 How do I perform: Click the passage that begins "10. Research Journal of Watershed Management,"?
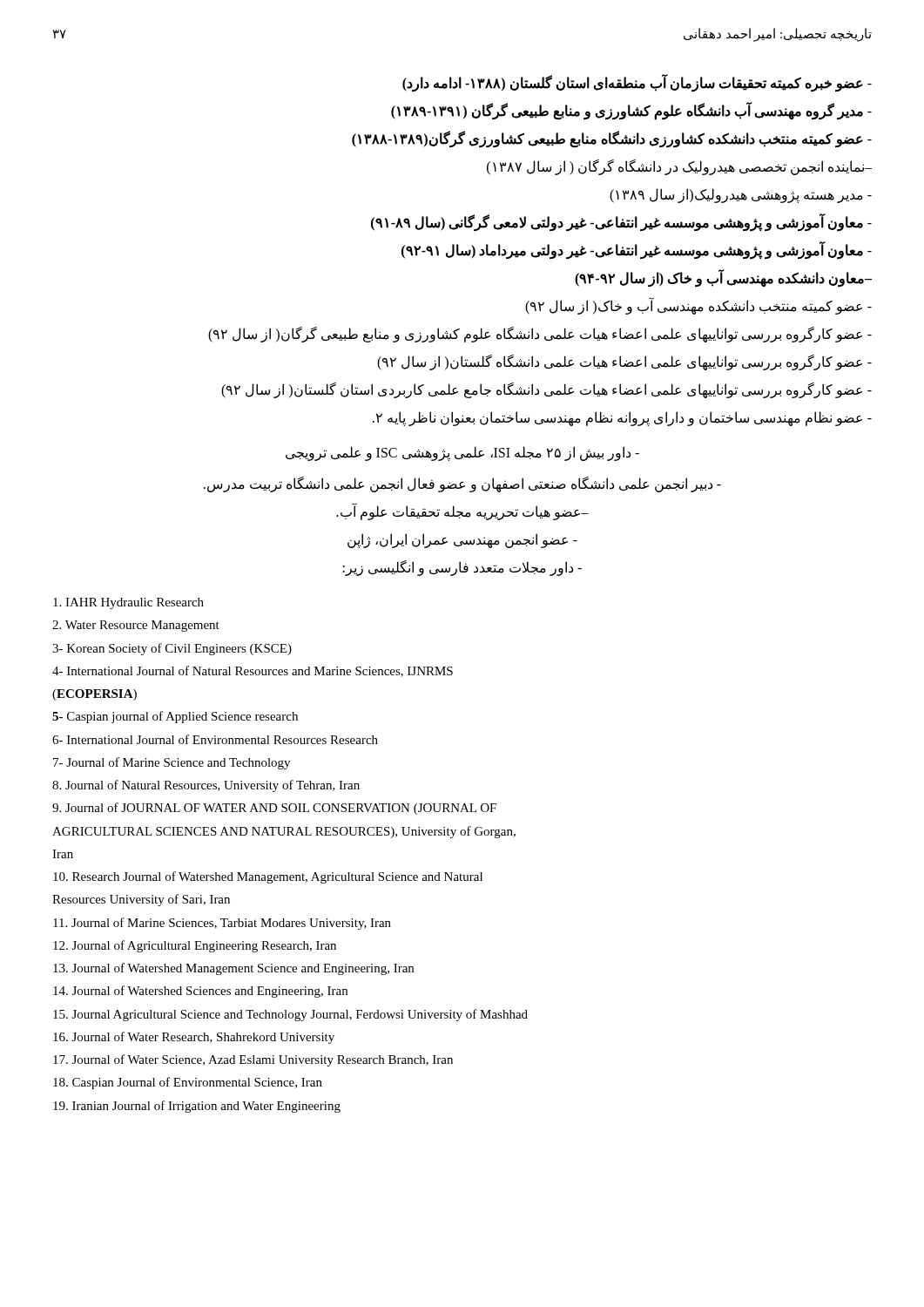click(268, 877)
